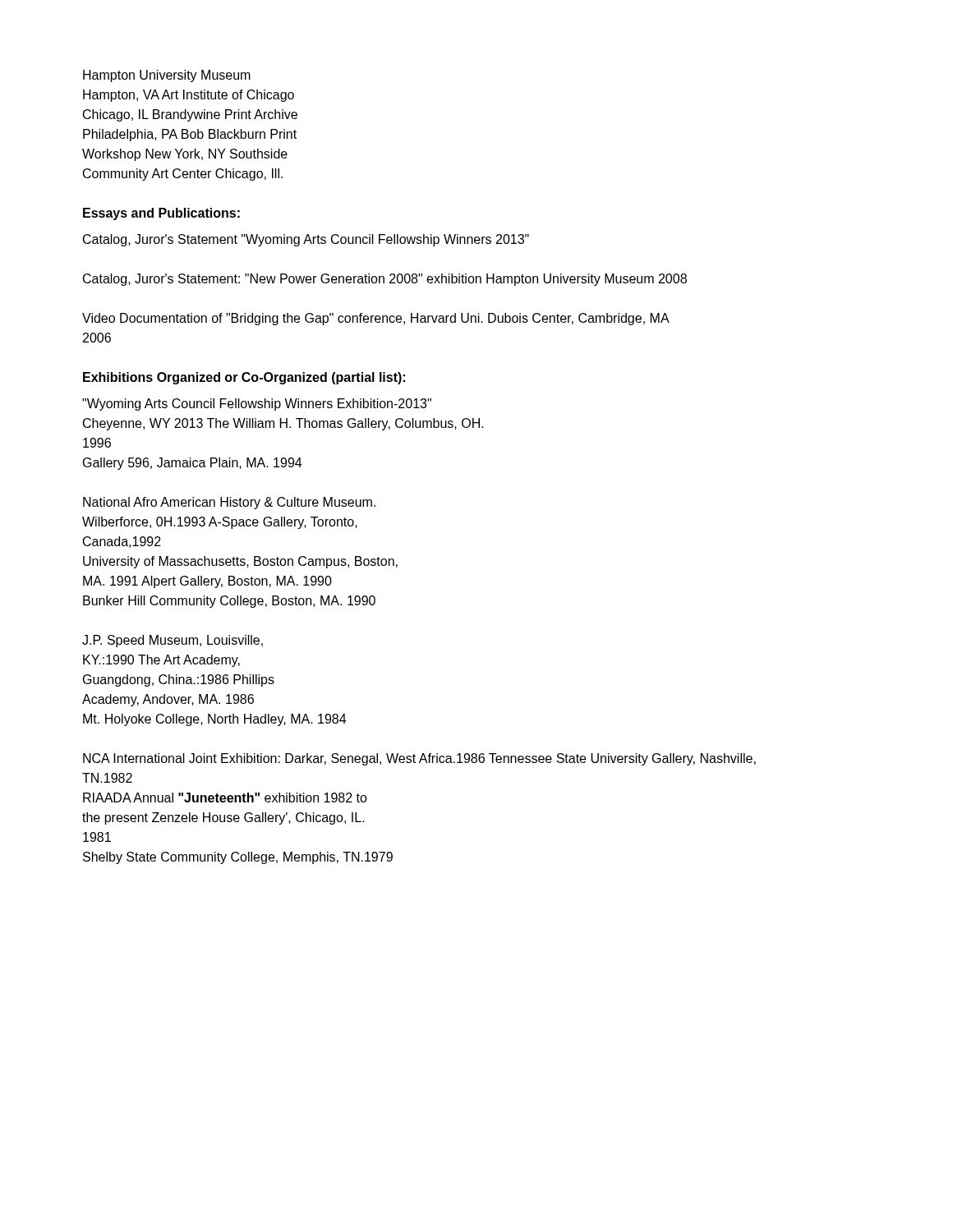This screenshot has width=953, height=1232.
Task: Select the text block containing "Catalog, Juror's Statement: "New Power"
Action: [x=385, y=279]
